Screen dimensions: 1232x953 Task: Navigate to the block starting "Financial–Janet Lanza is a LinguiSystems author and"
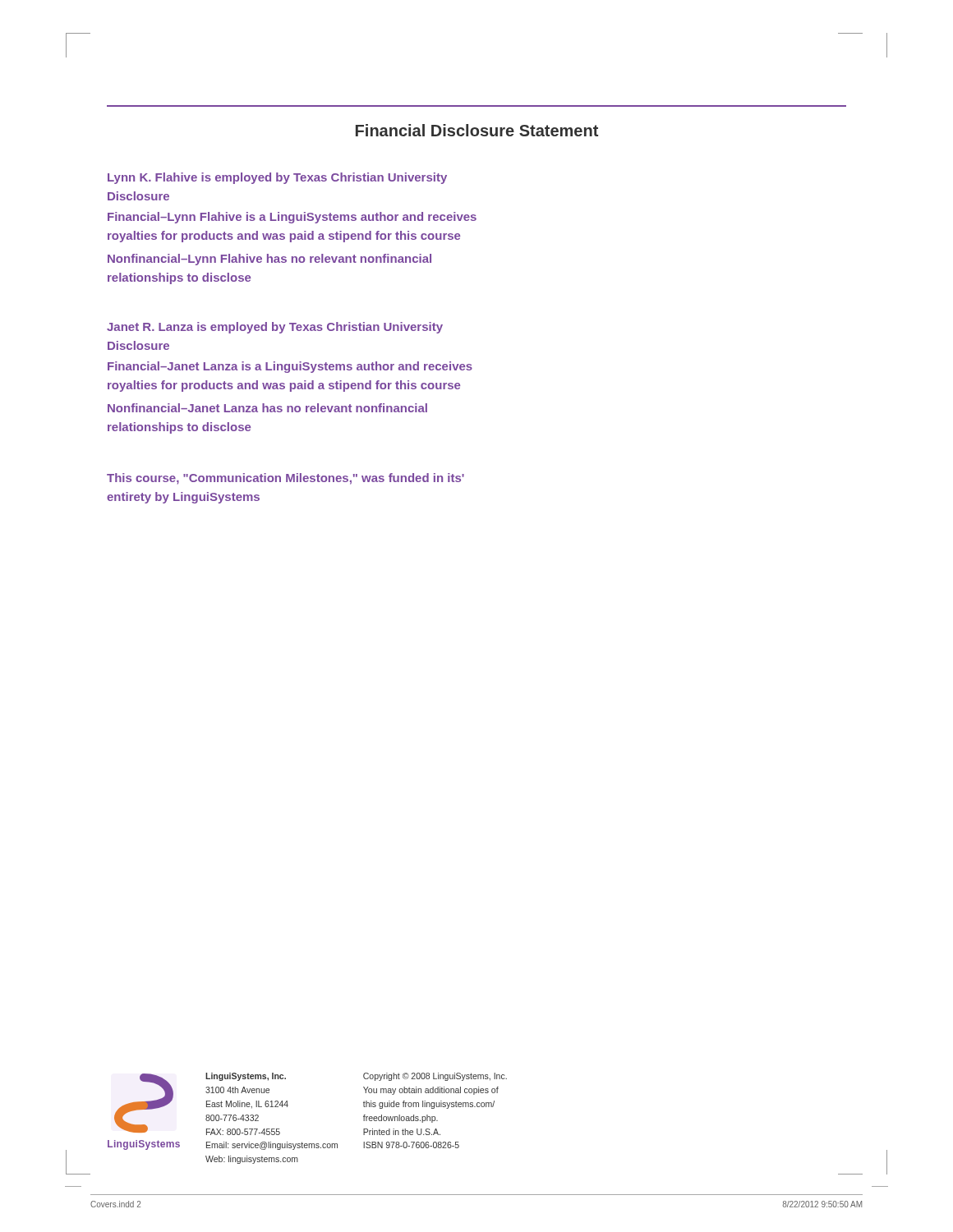[290, 375]
